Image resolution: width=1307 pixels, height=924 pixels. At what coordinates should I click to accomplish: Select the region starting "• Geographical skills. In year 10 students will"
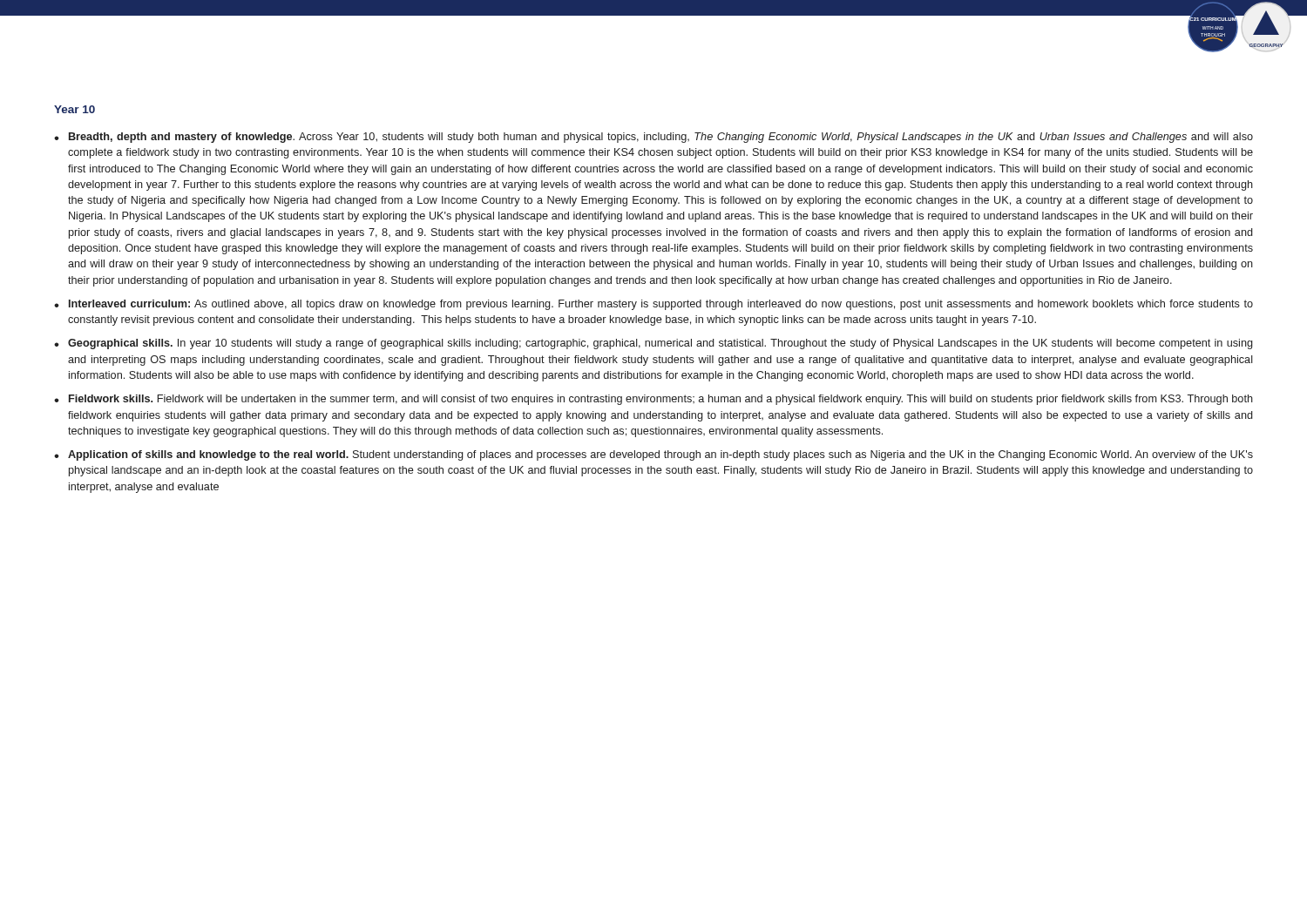[x=654, y=359]
